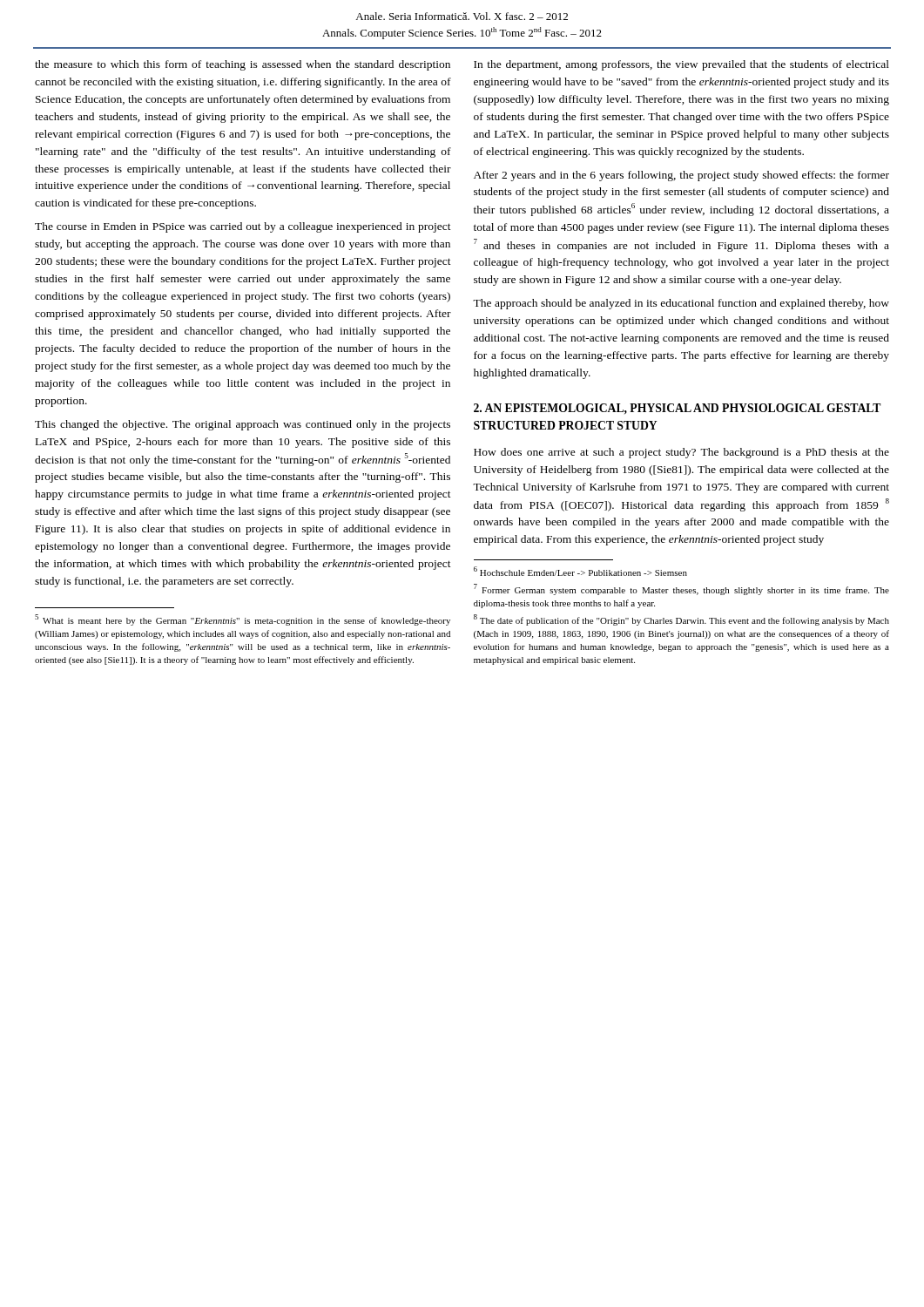Locate the region starting "6 Hochschule Emden/Leer"
Viewport: 924px width, 1307px height.
(x=681, y=615)
